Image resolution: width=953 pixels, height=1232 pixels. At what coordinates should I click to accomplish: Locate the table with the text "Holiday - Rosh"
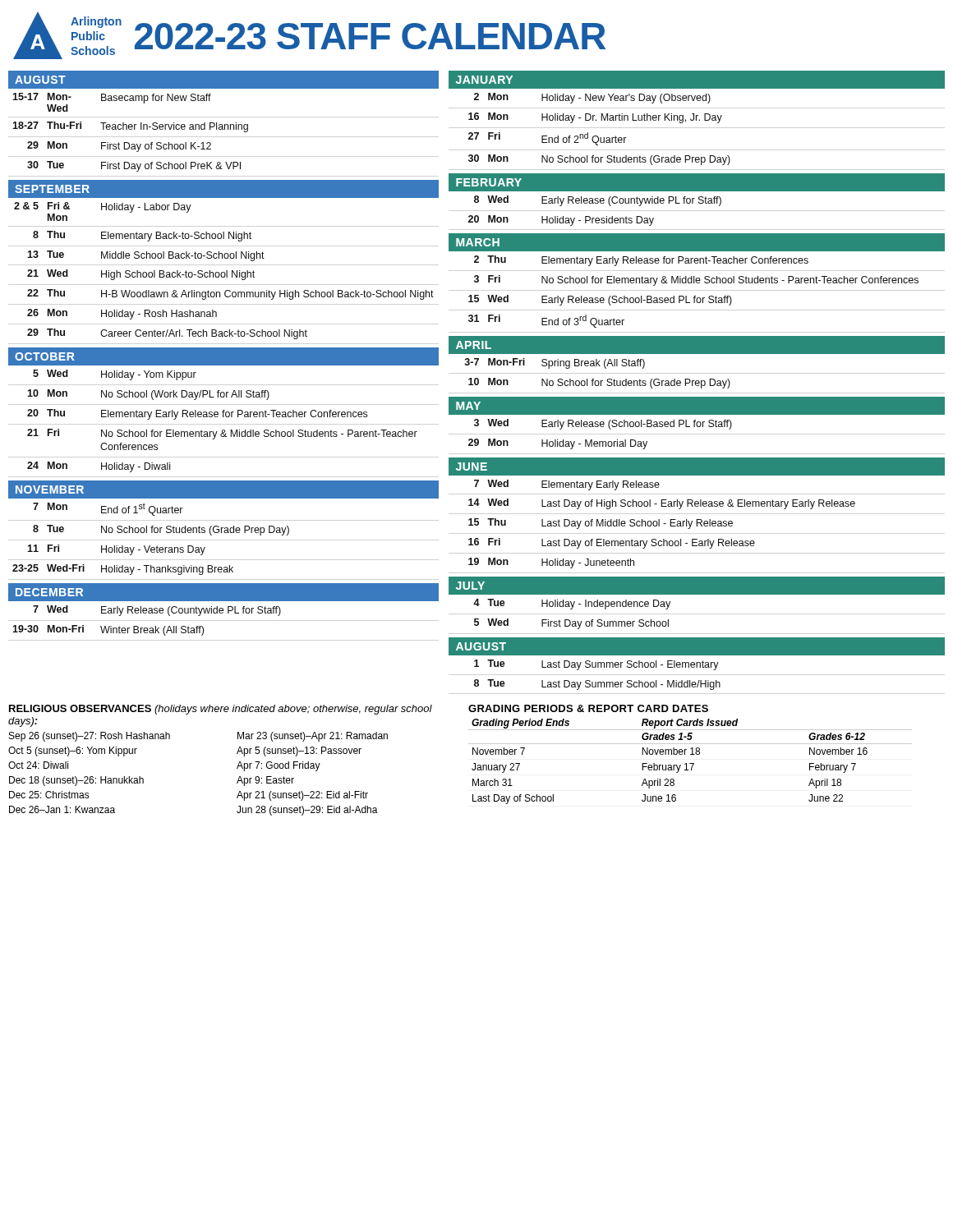coord(224,271)
